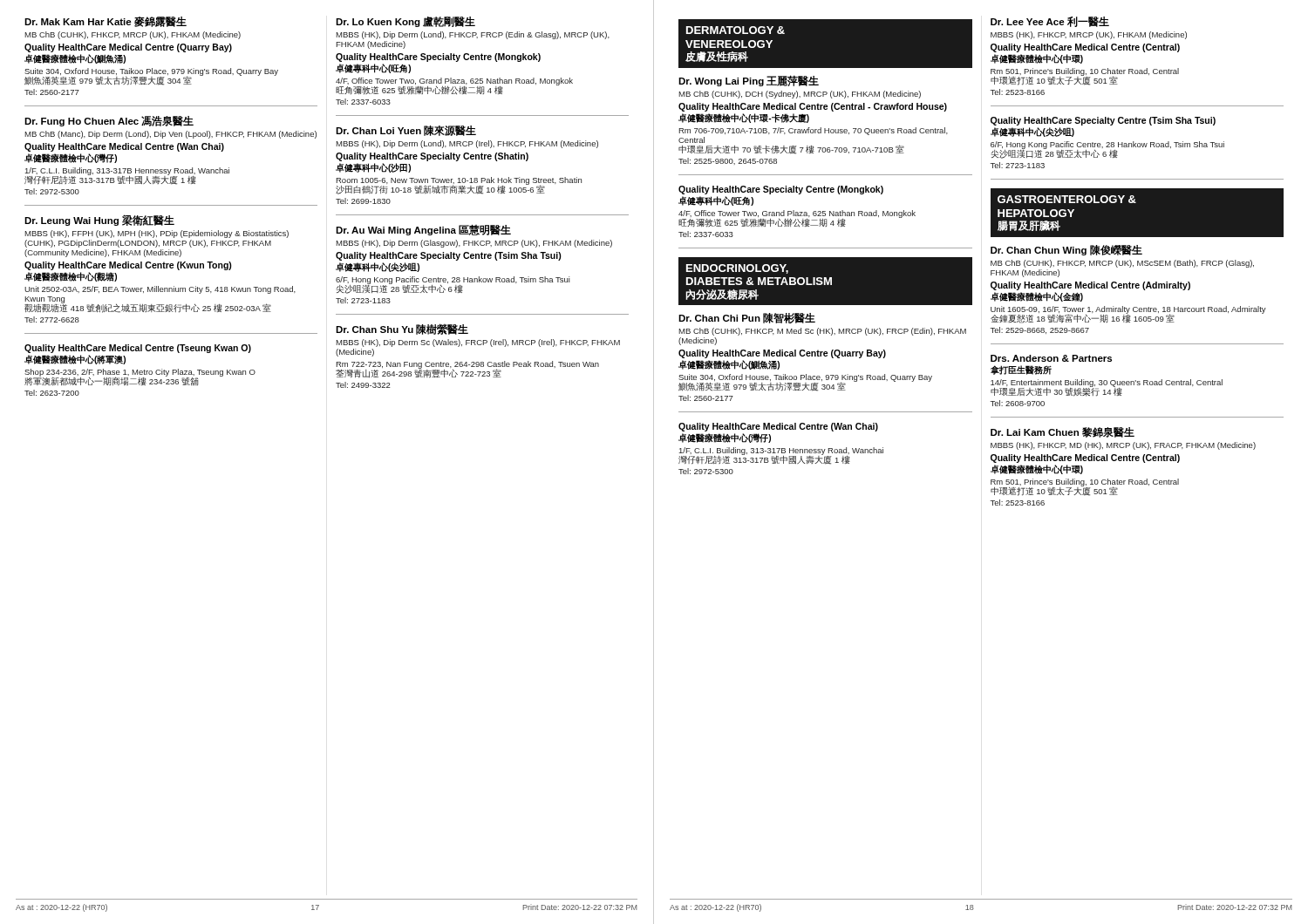
Task: Locate the text block containing "Dr. Lo Kuen Kong"
Action: pyautogui.click(x=482, y=61)
